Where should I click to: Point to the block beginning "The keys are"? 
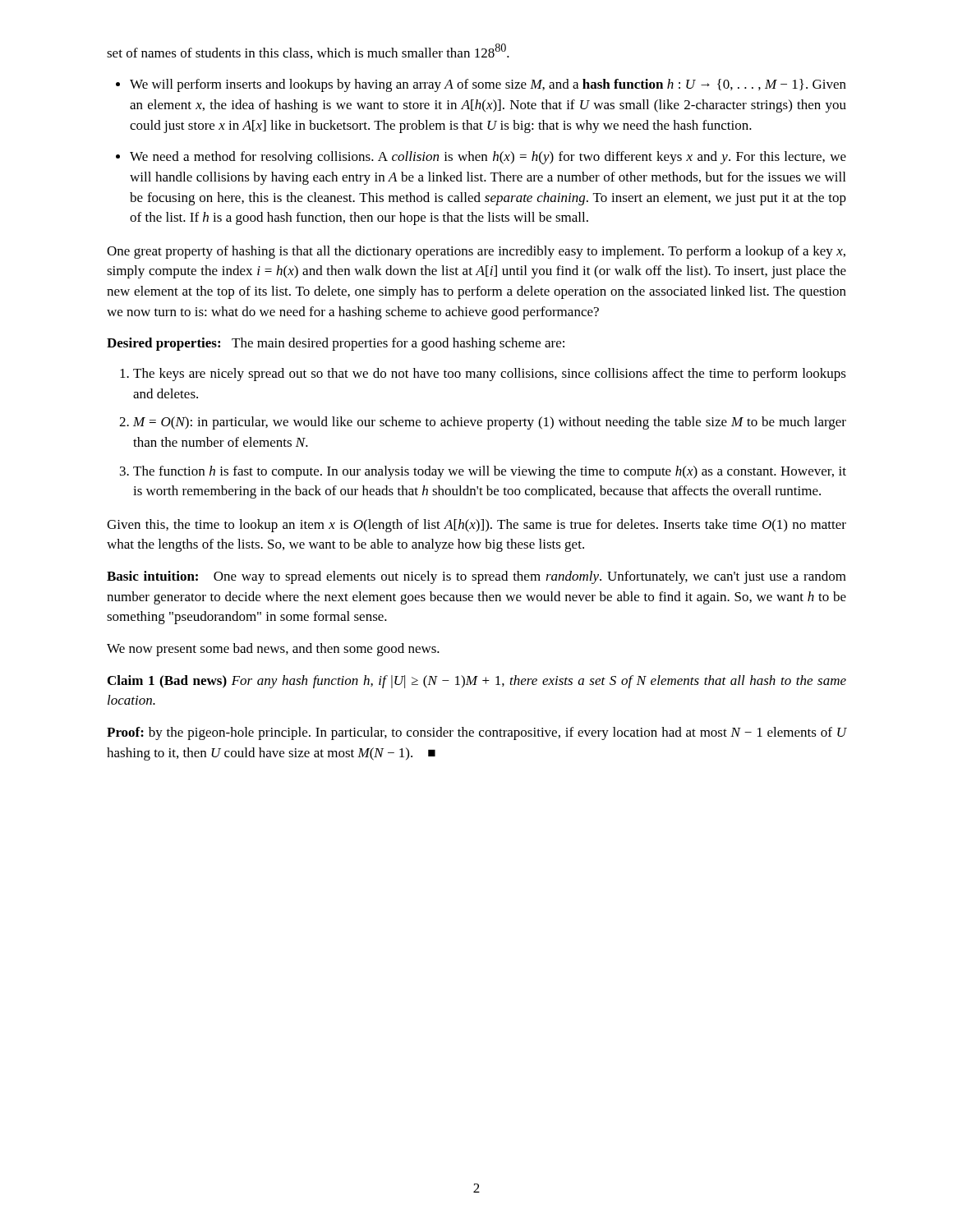(x=490, y=383)
